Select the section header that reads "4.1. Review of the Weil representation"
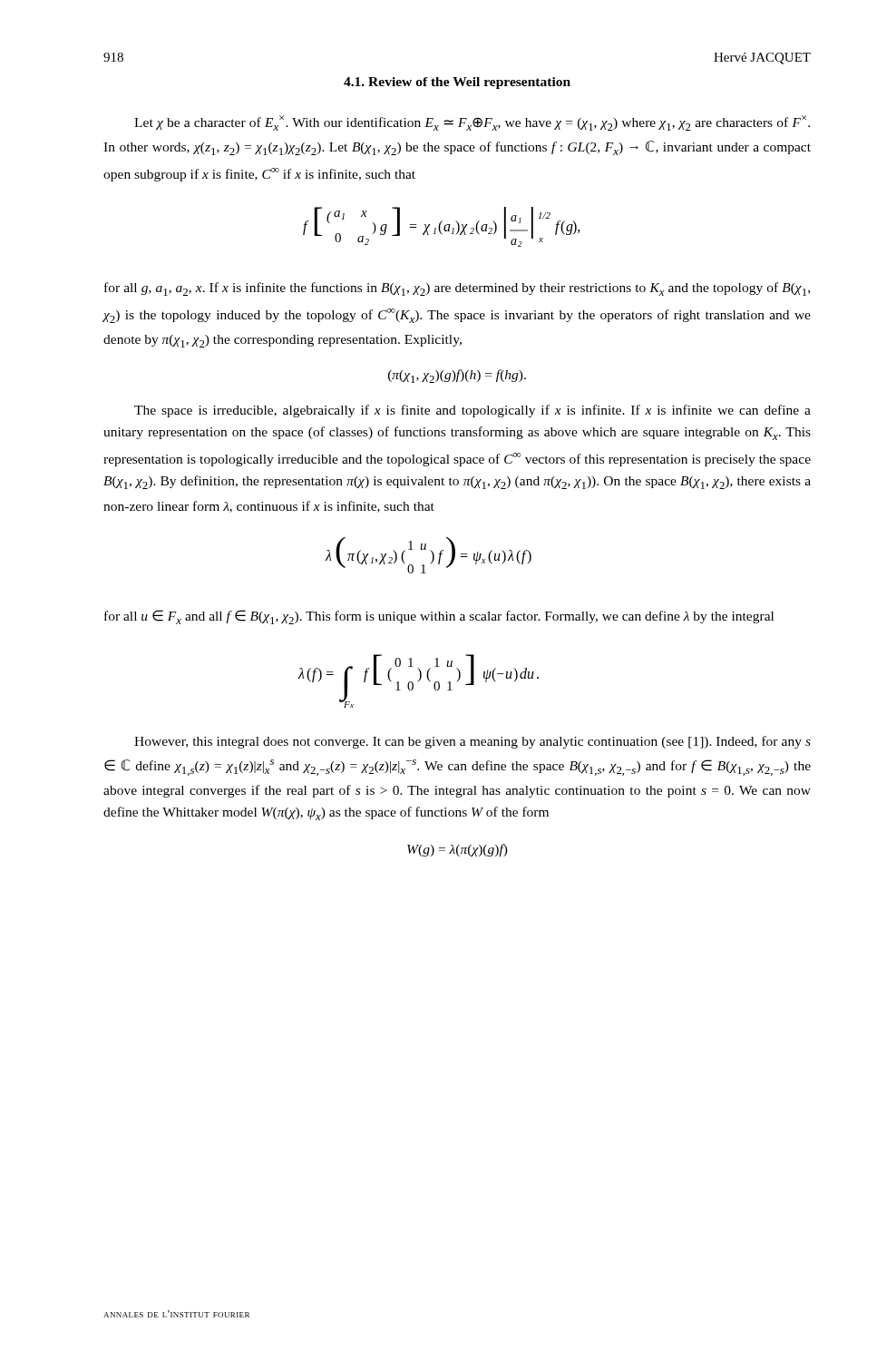896x1361 pixels. click(457, 81)
